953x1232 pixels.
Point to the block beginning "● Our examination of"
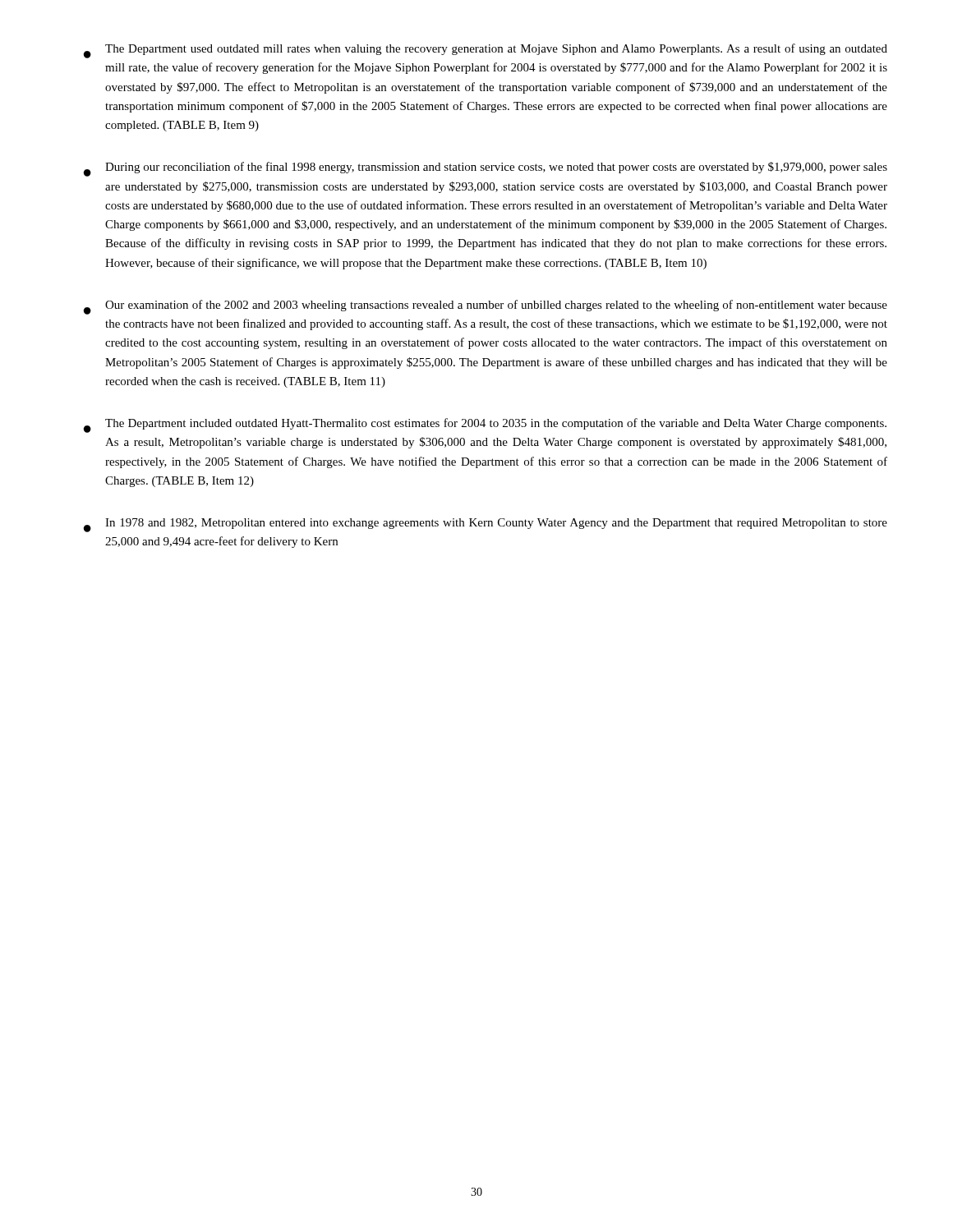tap(485, 343)
